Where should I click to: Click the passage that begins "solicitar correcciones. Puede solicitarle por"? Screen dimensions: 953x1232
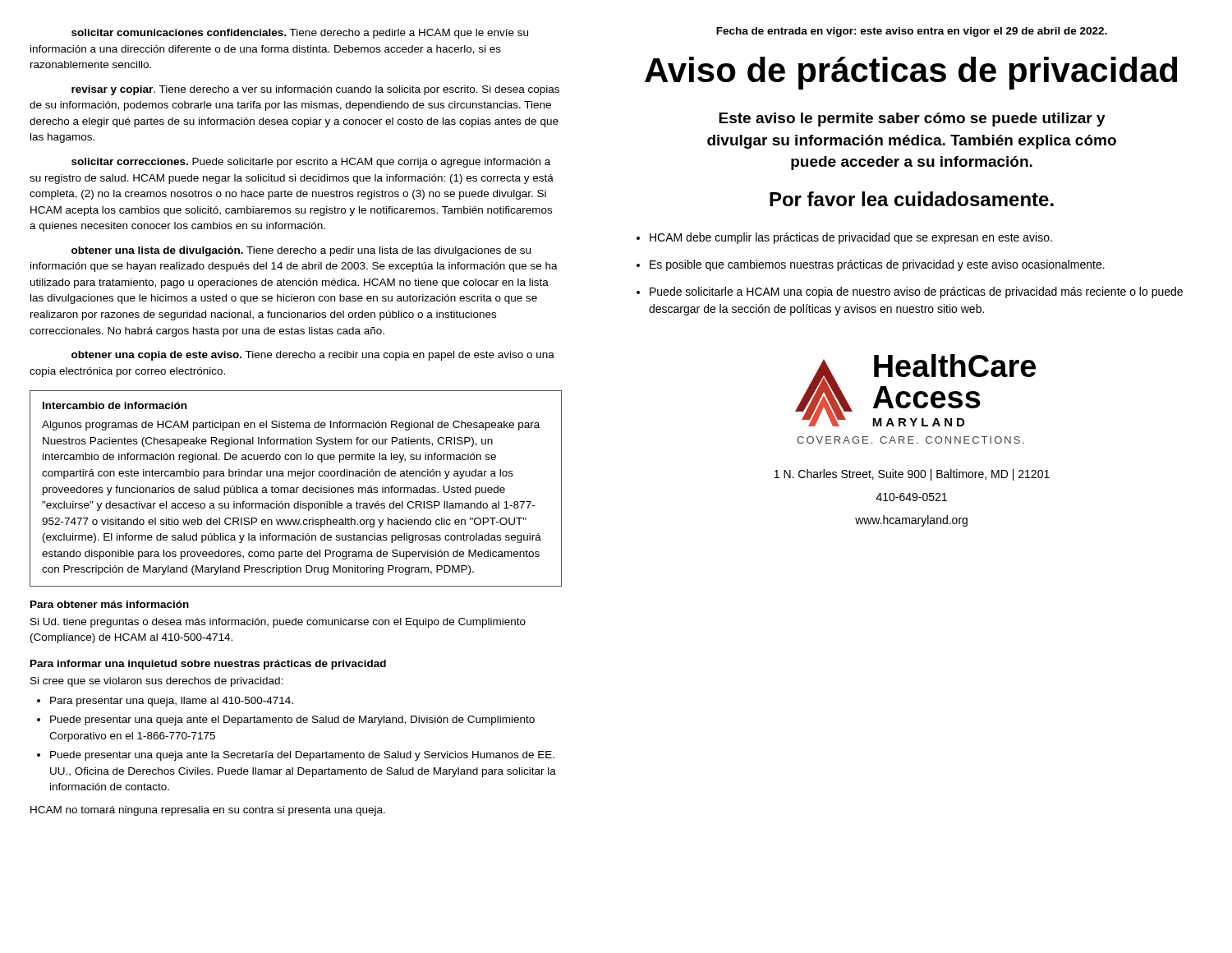click(296, 194)
